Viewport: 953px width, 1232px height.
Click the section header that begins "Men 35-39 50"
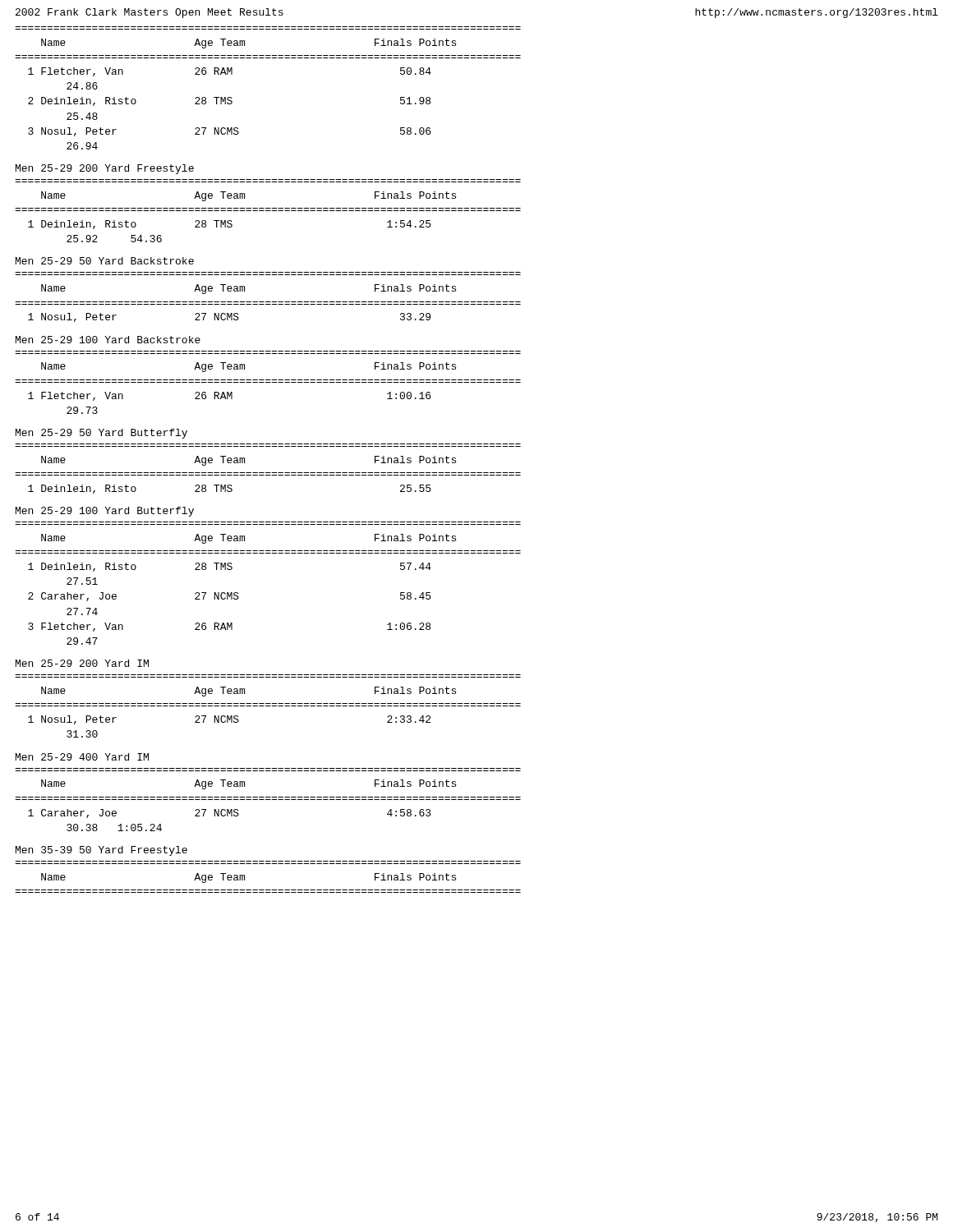point(101,850)
